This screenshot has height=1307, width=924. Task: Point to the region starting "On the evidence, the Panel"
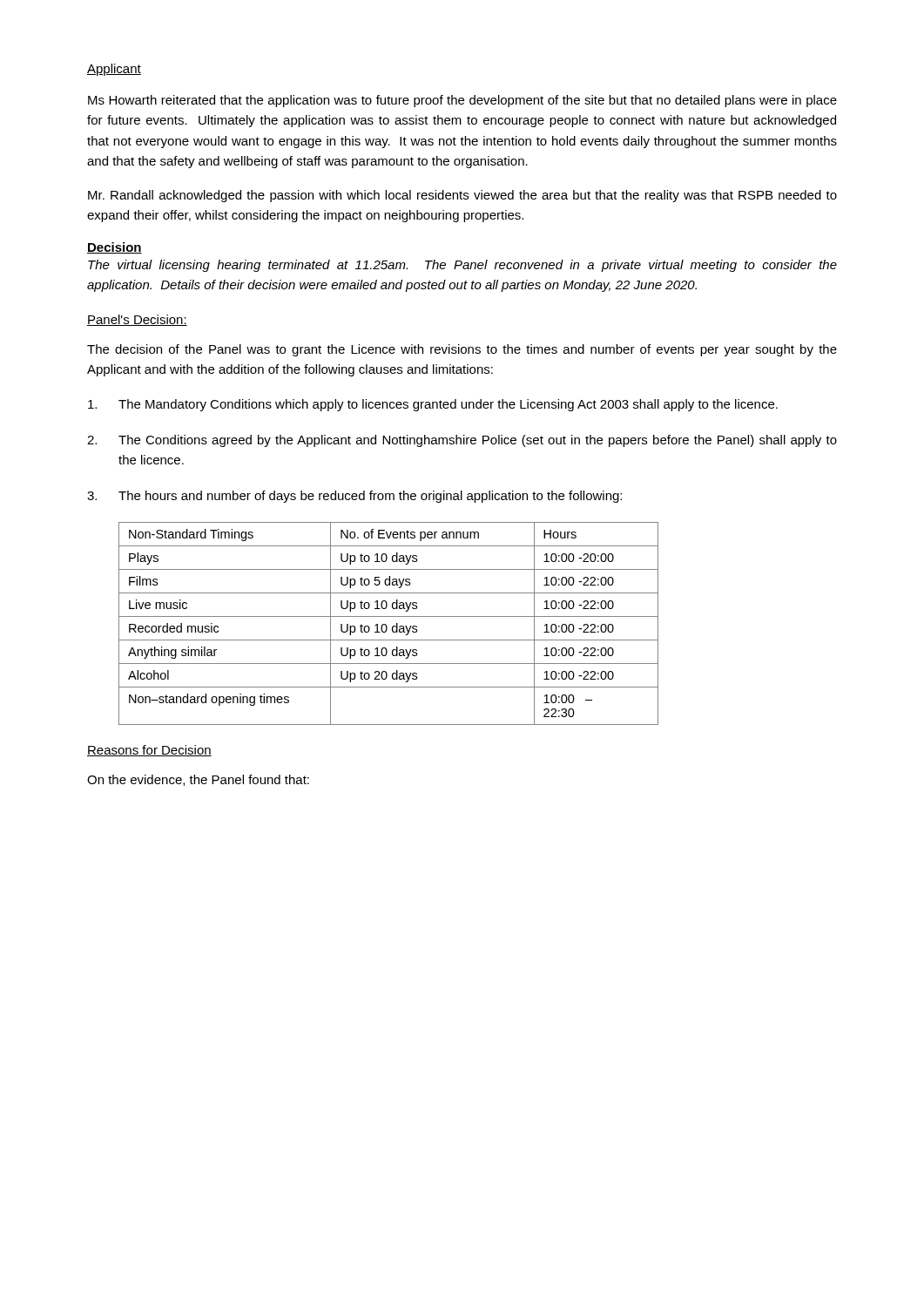click(x=198, y=780)
